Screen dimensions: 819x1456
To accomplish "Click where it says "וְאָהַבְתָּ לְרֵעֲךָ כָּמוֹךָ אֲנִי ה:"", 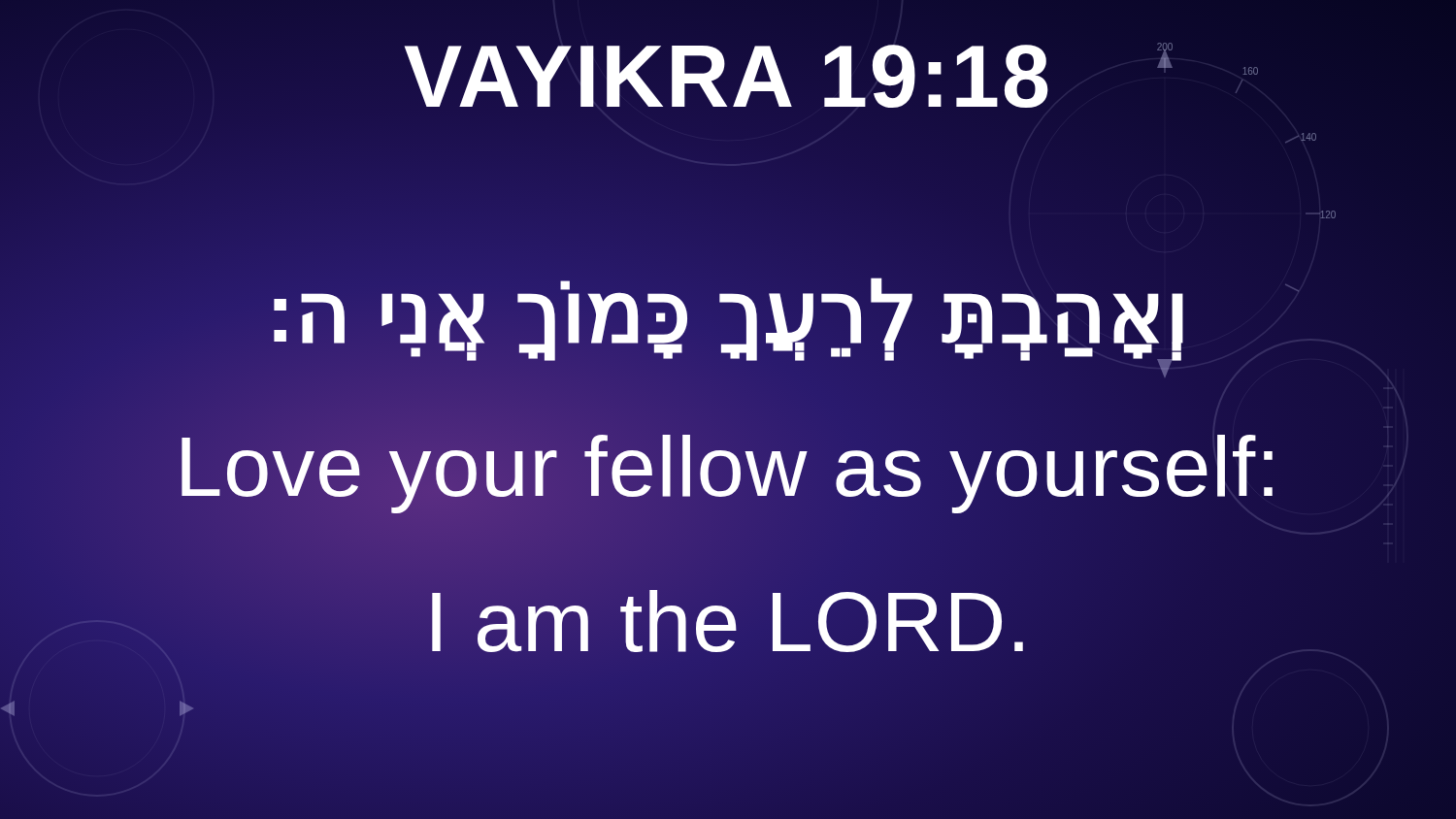I will click(728, 312).
